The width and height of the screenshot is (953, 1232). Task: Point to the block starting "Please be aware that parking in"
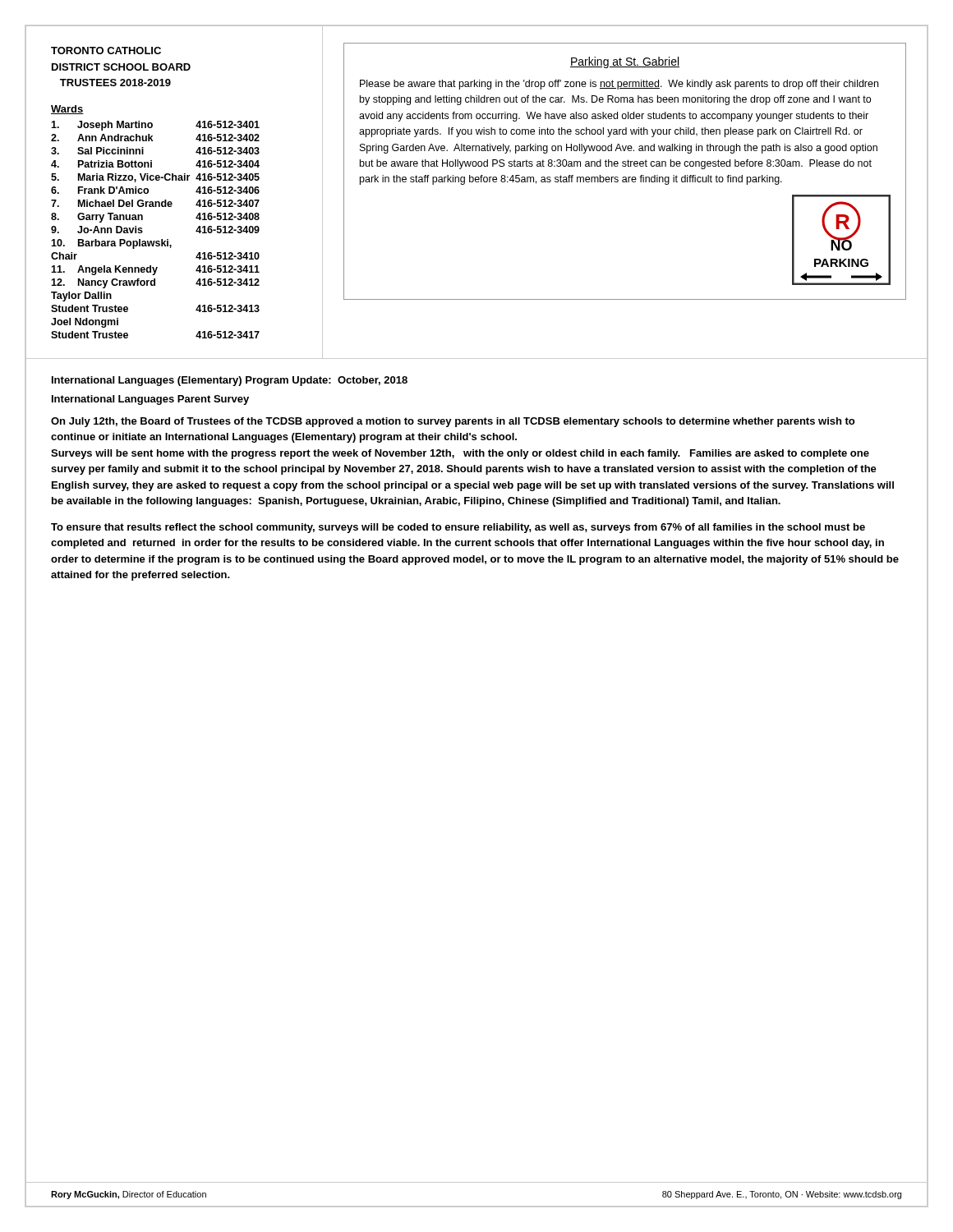tap(619, 132)
